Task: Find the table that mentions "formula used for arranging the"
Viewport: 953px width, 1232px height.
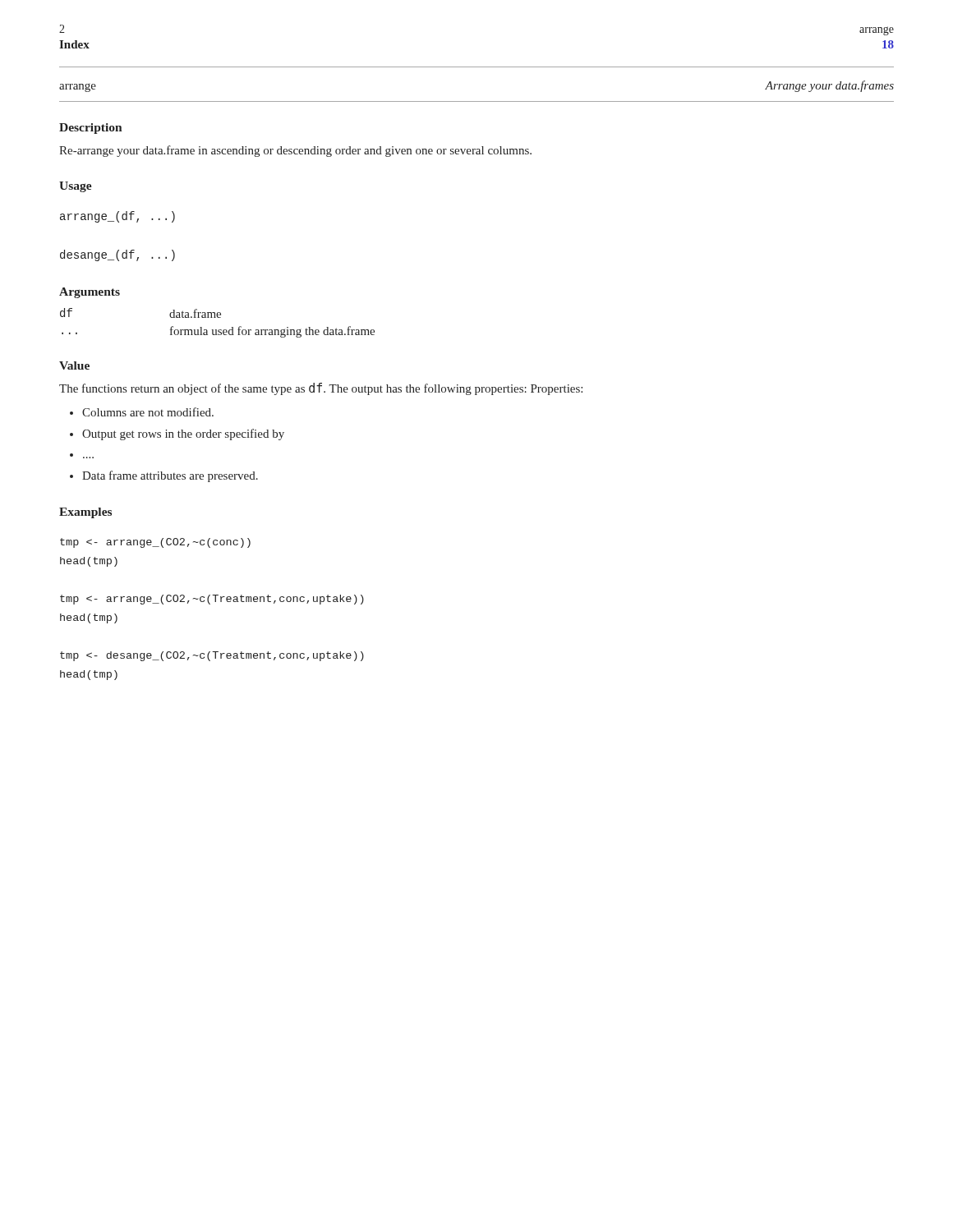Action: tap(476, 323)
